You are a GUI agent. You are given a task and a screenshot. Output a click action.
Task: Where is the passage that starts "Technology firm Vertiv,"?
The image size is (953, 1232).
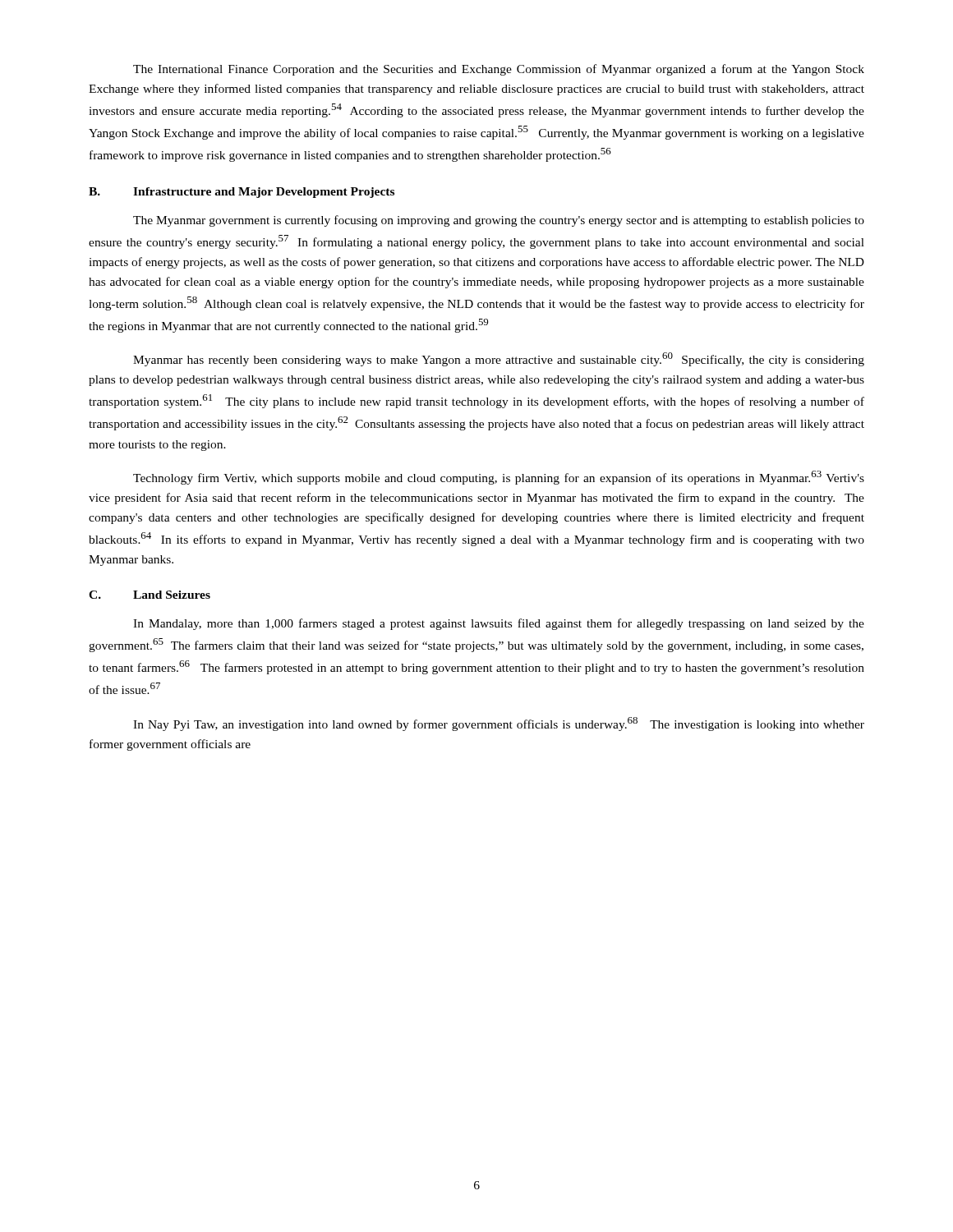point(476,517)
